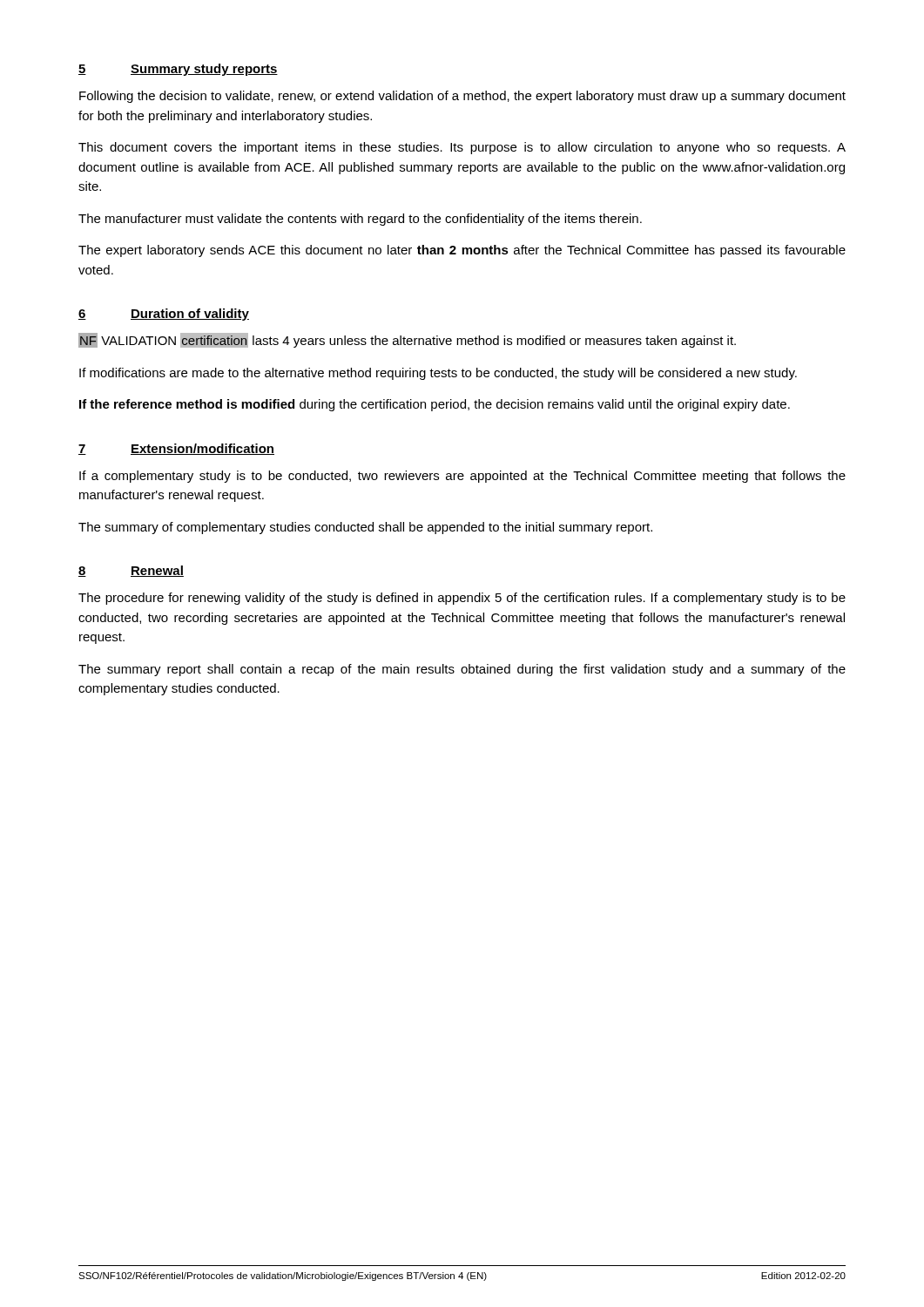Image resolution: width=924 pixels, height=1307 pixels.
Task: Select the section header containing "7 Extension/modification"
Action: pyautogui.click(x=176, y=448)
